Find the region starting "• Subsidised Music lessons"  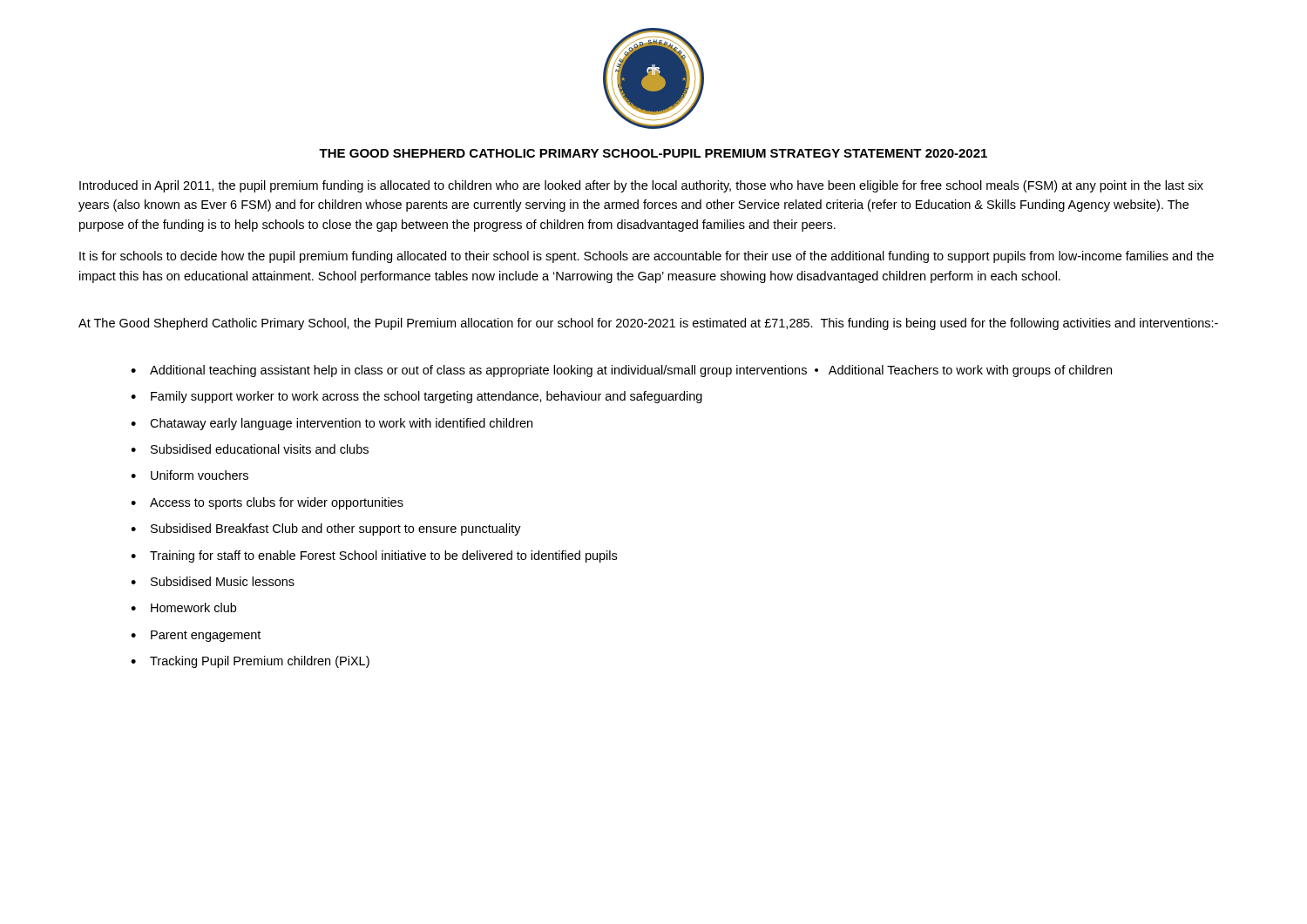(x=213, y=581)
